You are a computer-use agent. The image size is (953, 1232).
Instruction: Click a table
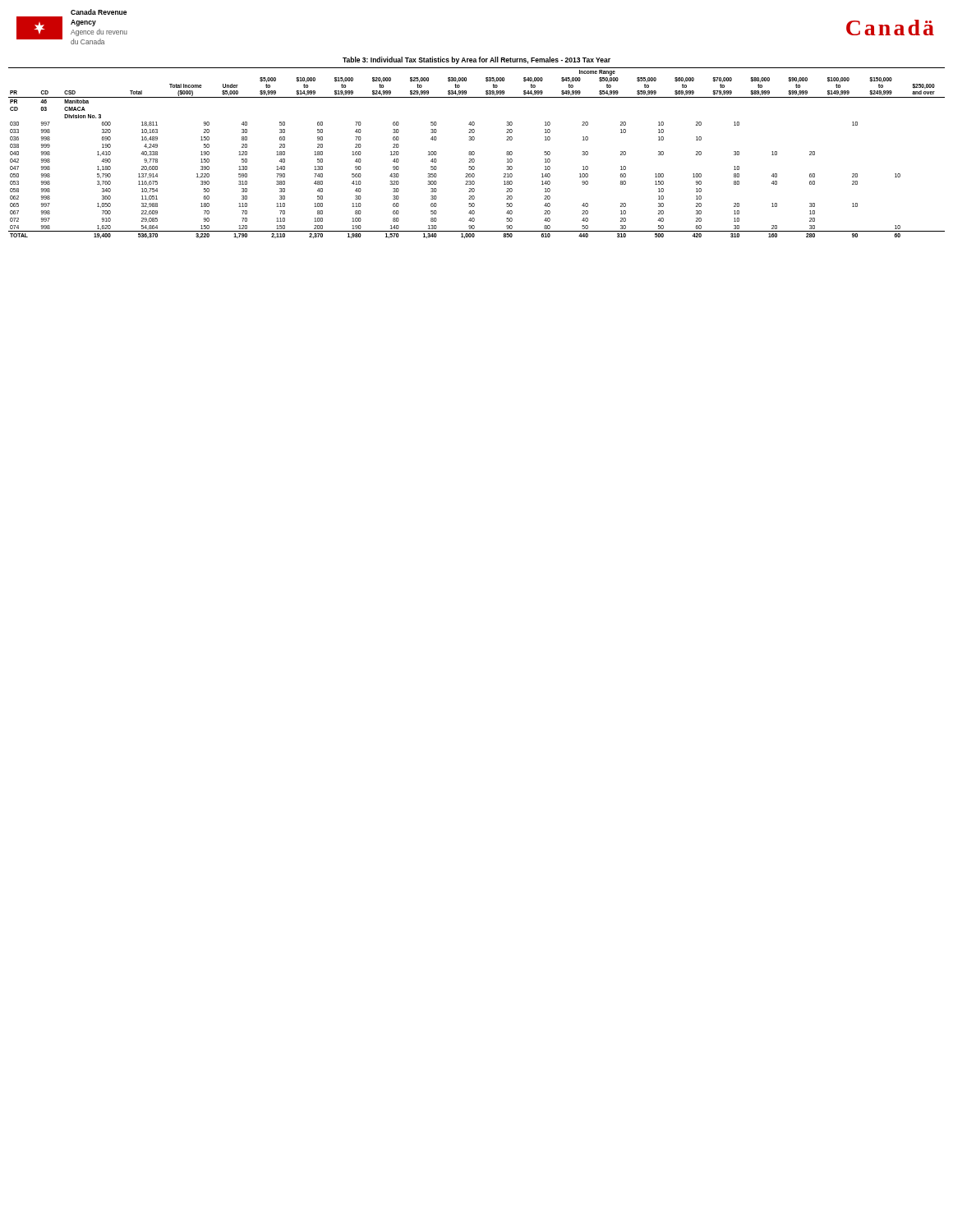(x=476, y=153)
